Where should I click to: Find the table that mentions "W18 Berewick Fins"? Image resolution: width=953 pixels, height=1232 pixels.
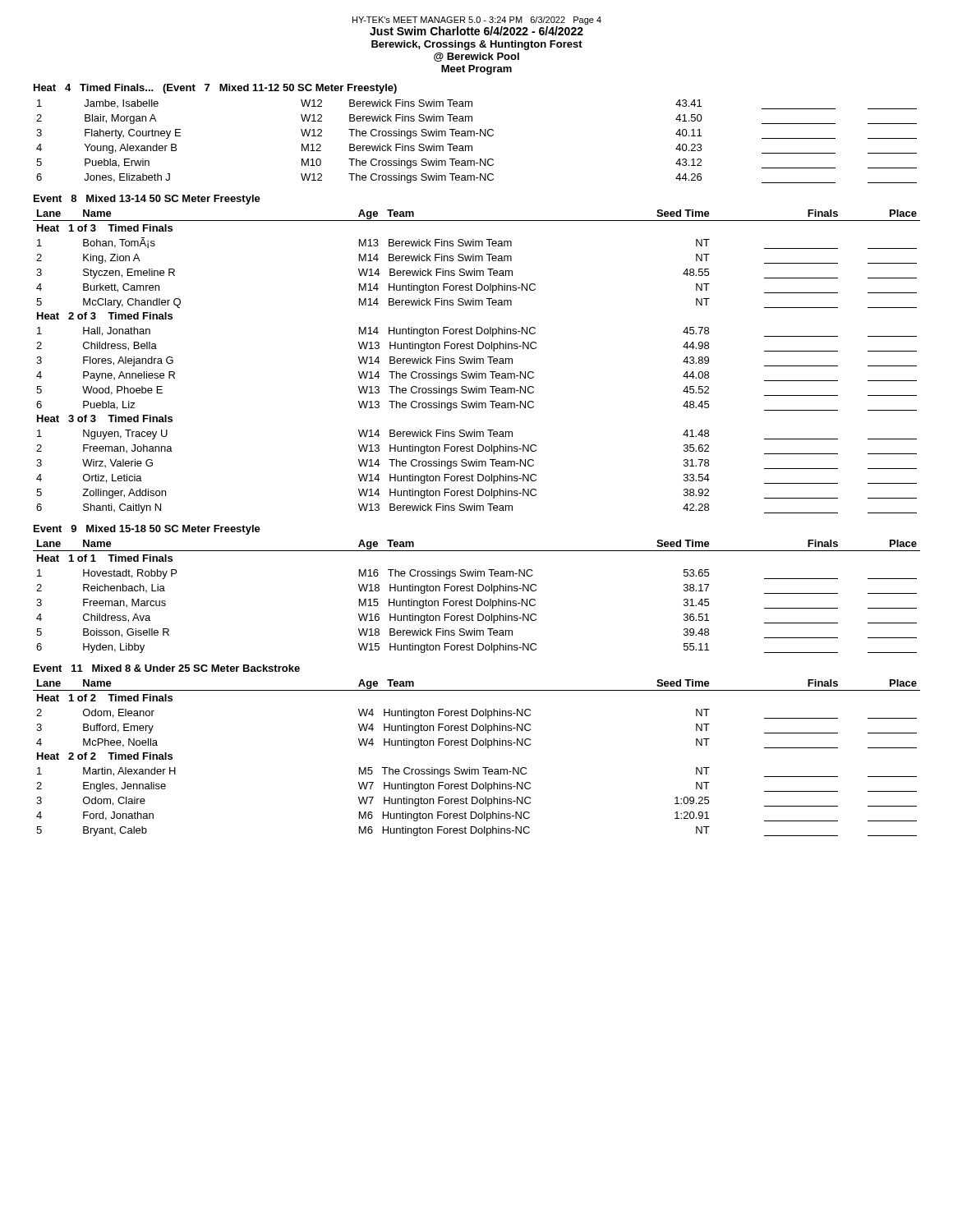(476, 595)
